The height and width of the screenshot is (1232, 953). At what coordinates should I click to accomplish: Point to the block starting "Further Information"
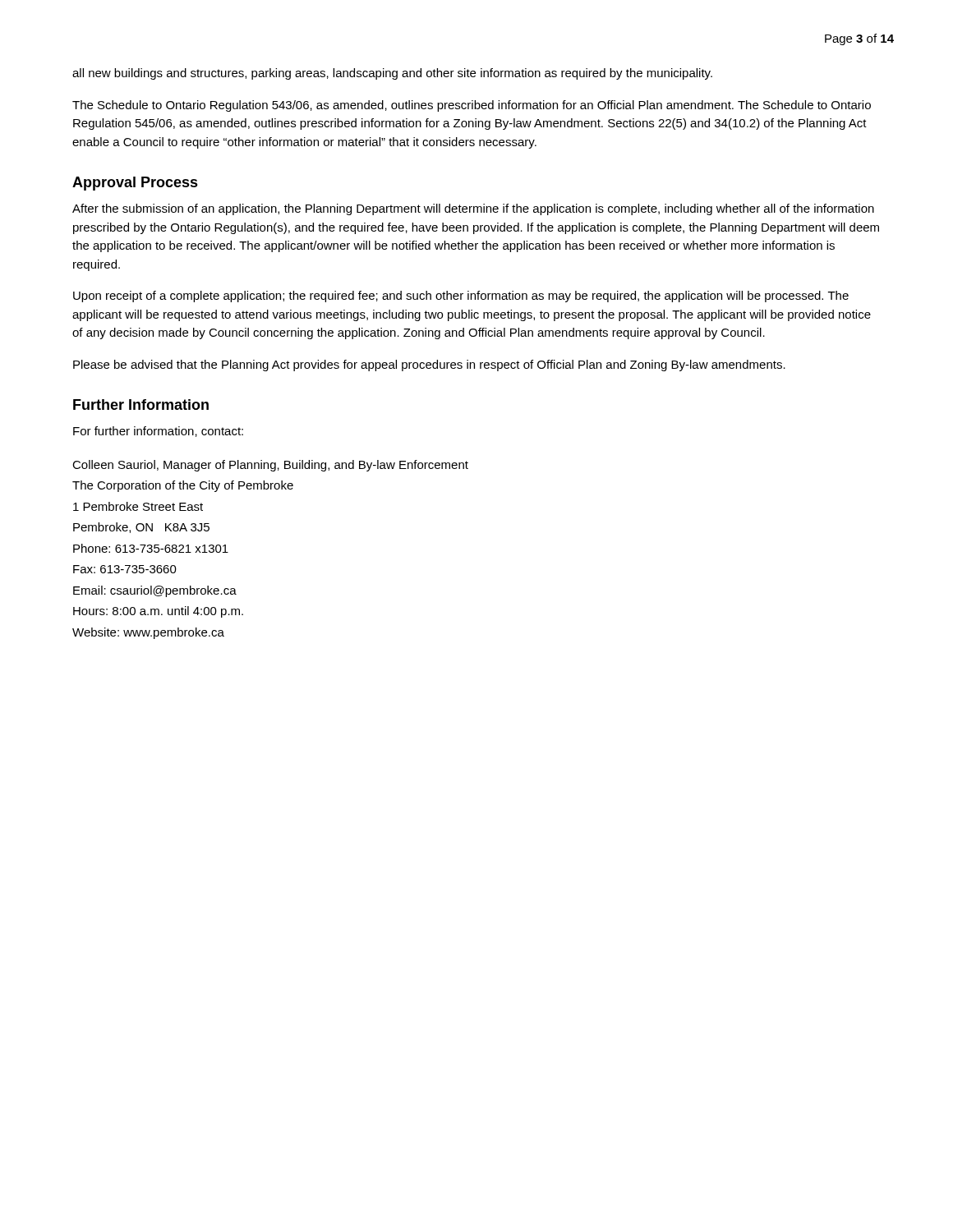pos(141,405)
